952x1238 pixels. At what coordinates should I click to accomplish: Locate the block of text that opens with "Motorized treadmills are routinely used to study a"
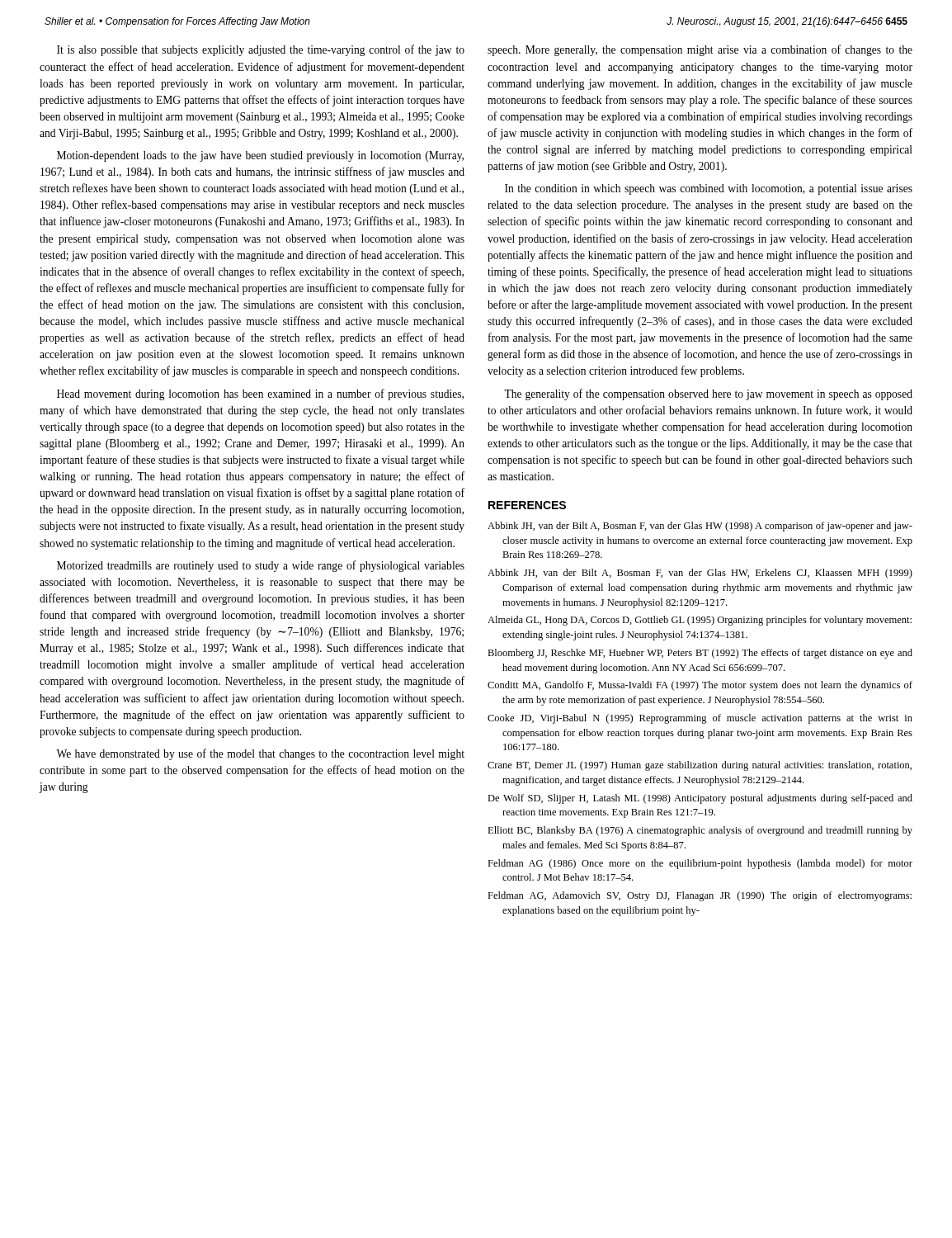[x=252, y=649]
